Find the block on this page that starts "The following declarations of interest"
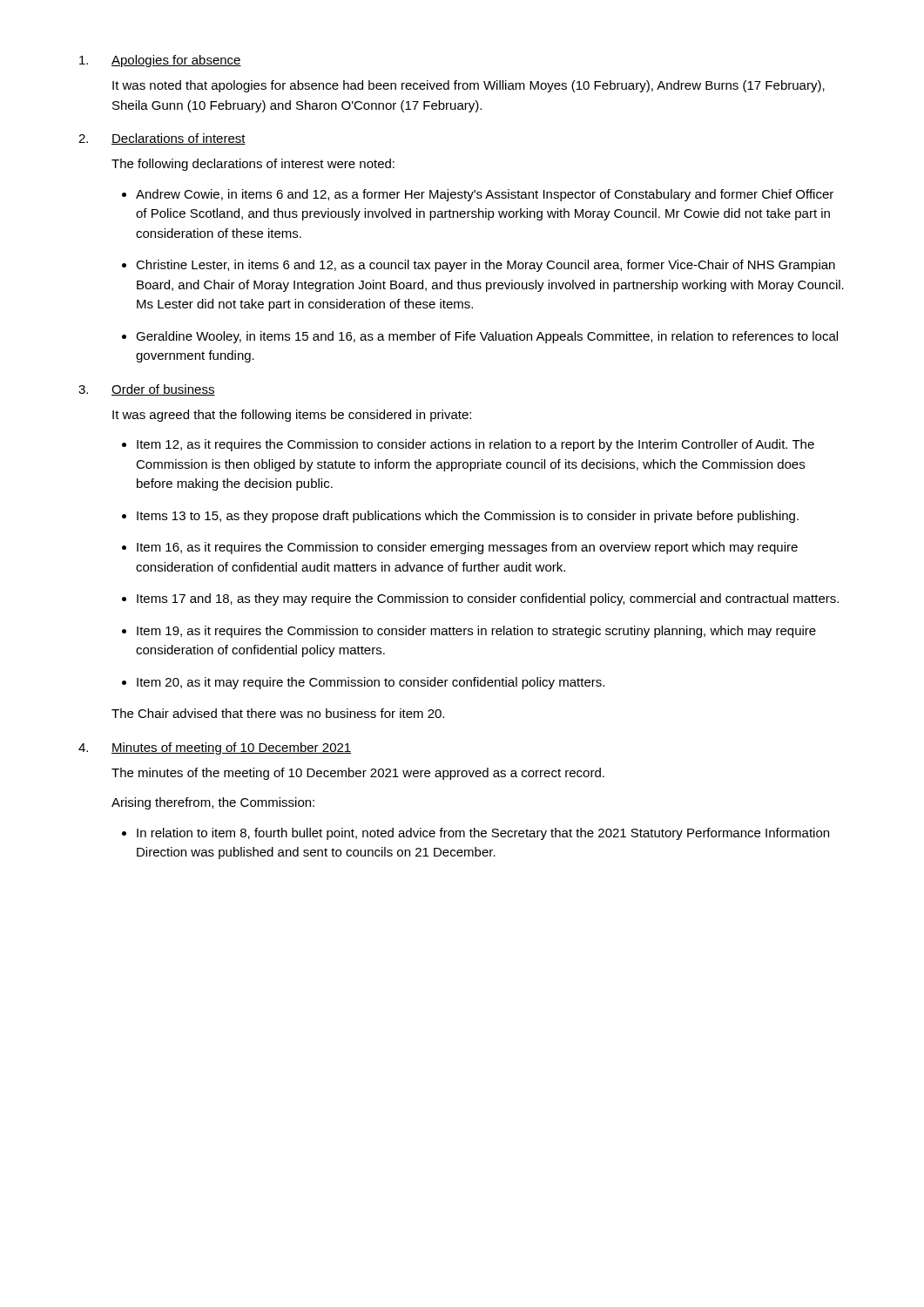The image size is (924, 1307). 253,163
